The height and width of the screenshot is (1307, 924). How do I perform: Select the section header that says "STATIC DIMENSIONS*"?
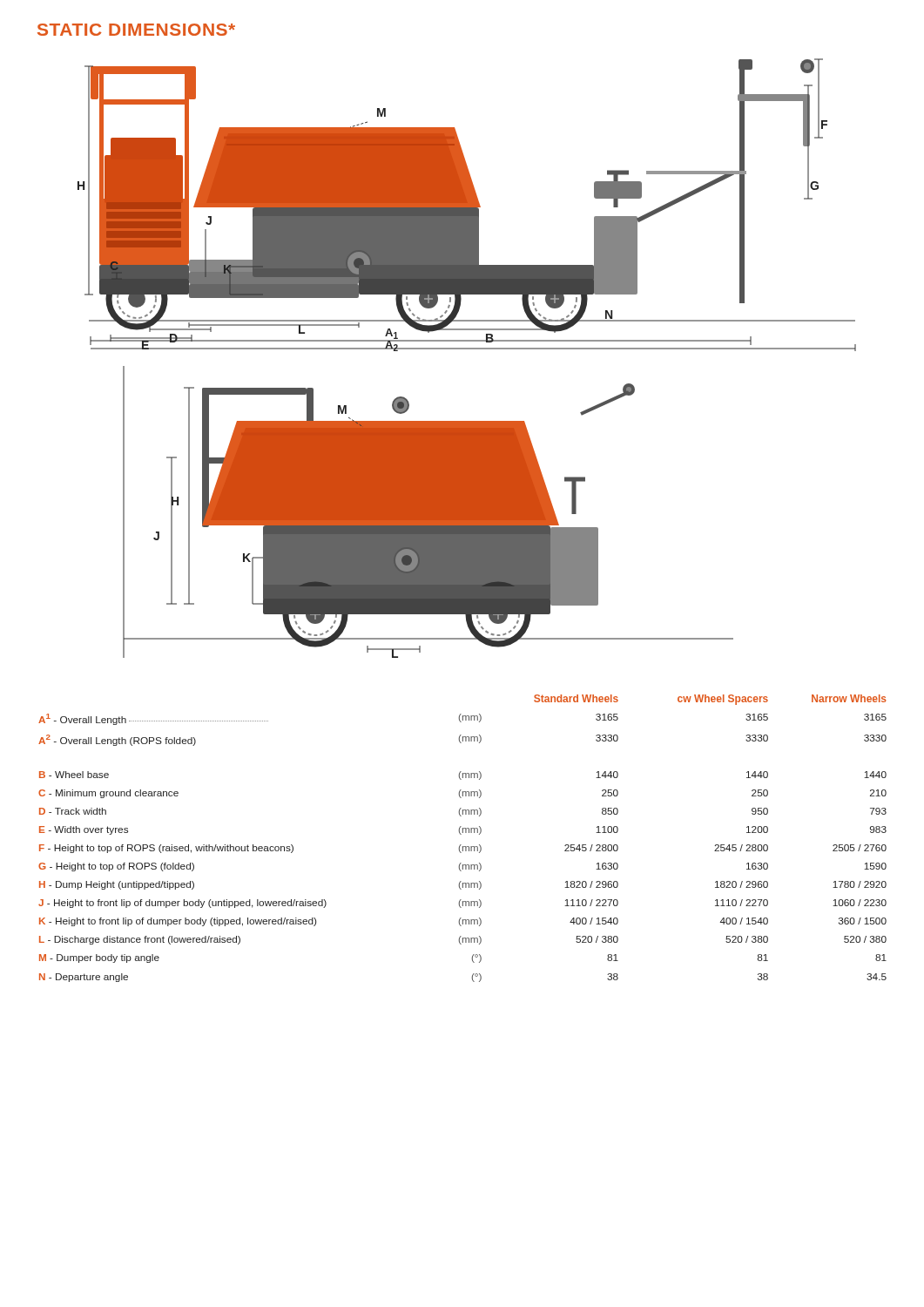[x=136, y=29]
